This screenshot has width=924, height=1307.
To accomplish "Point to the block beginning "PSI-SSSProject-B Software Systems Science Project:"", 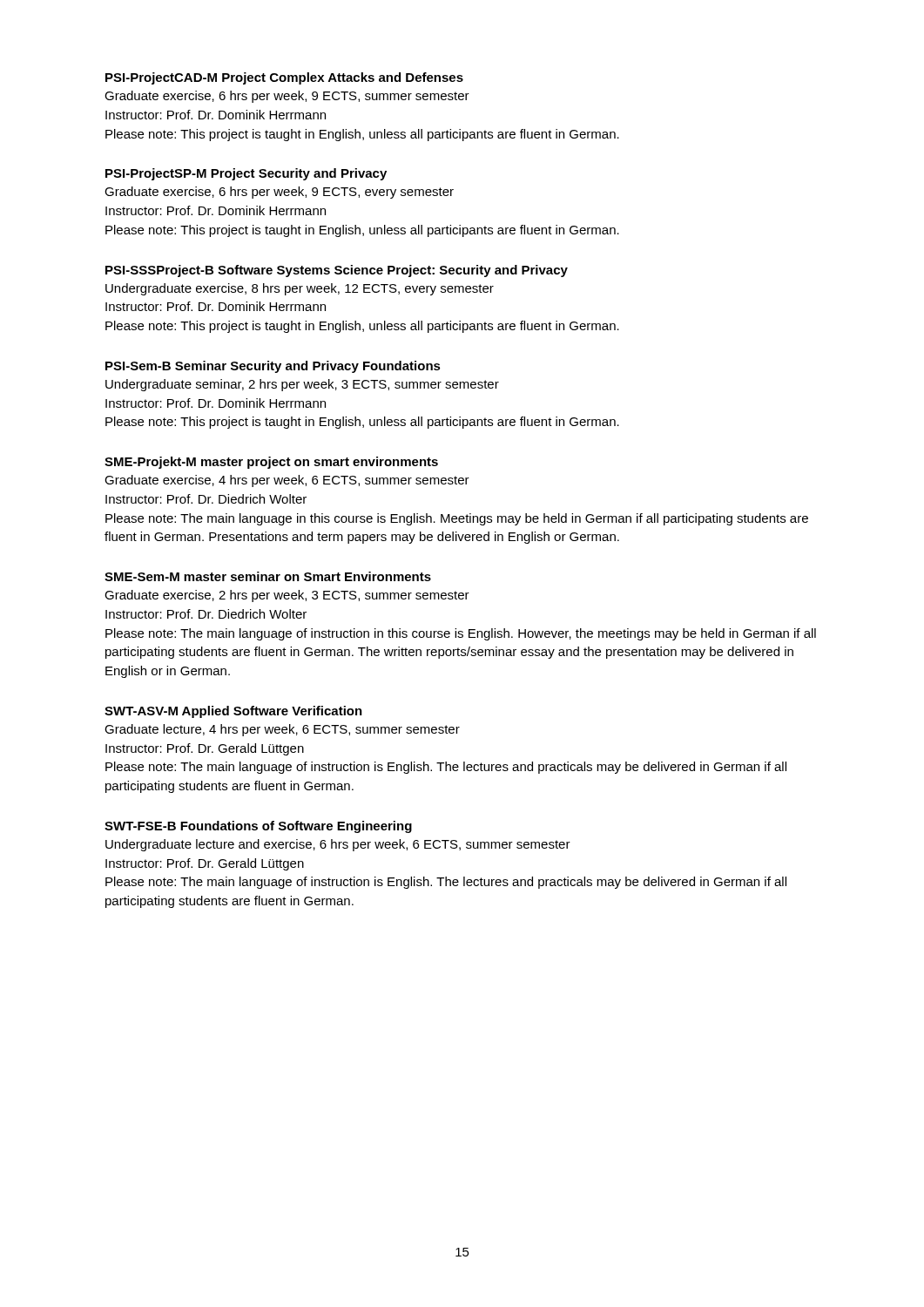I will pyautogui.click(x=462, y=299).
